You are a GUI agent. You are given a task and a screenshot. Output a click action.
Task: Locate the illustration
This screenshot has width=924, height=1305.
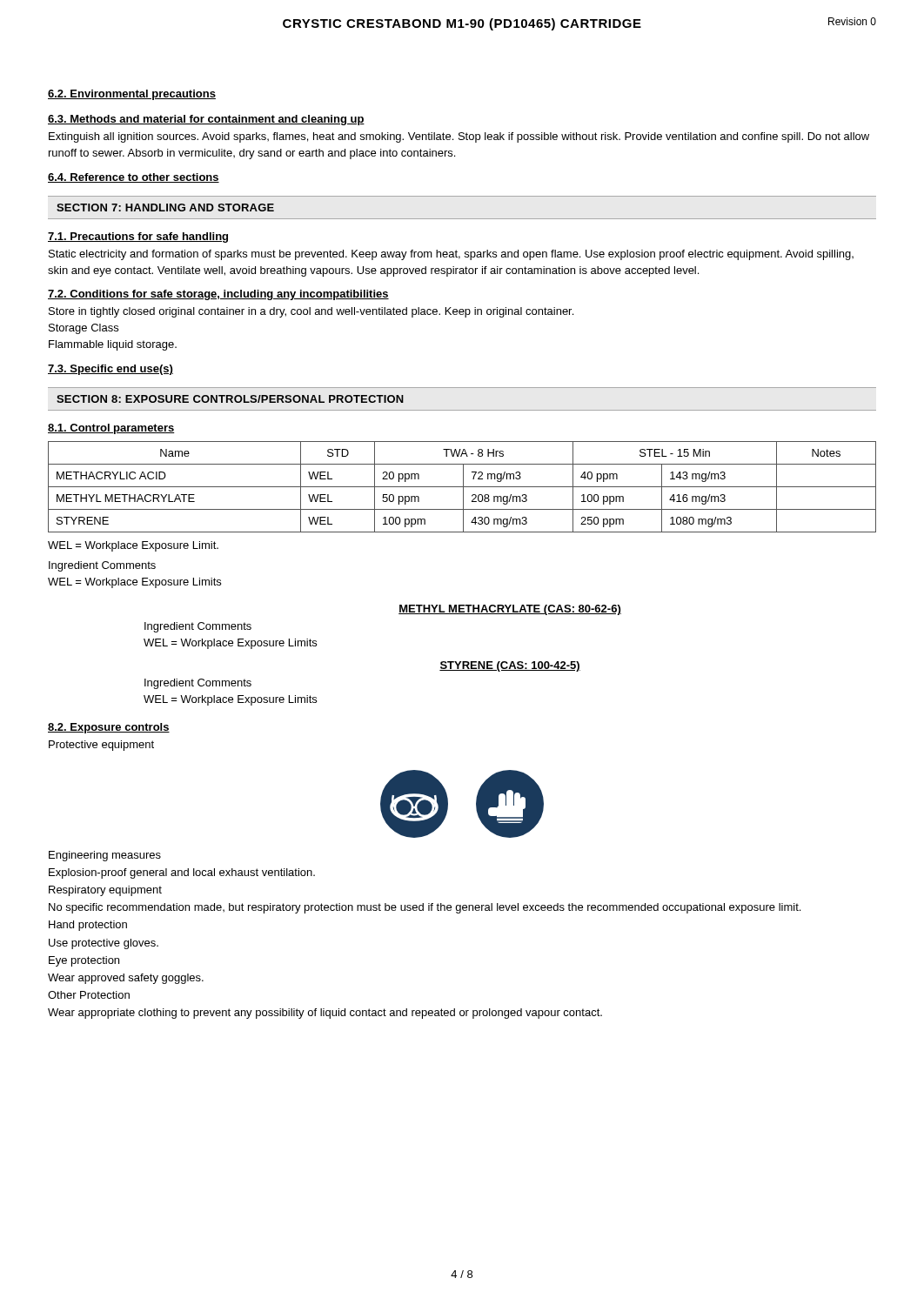coord(462,804)
